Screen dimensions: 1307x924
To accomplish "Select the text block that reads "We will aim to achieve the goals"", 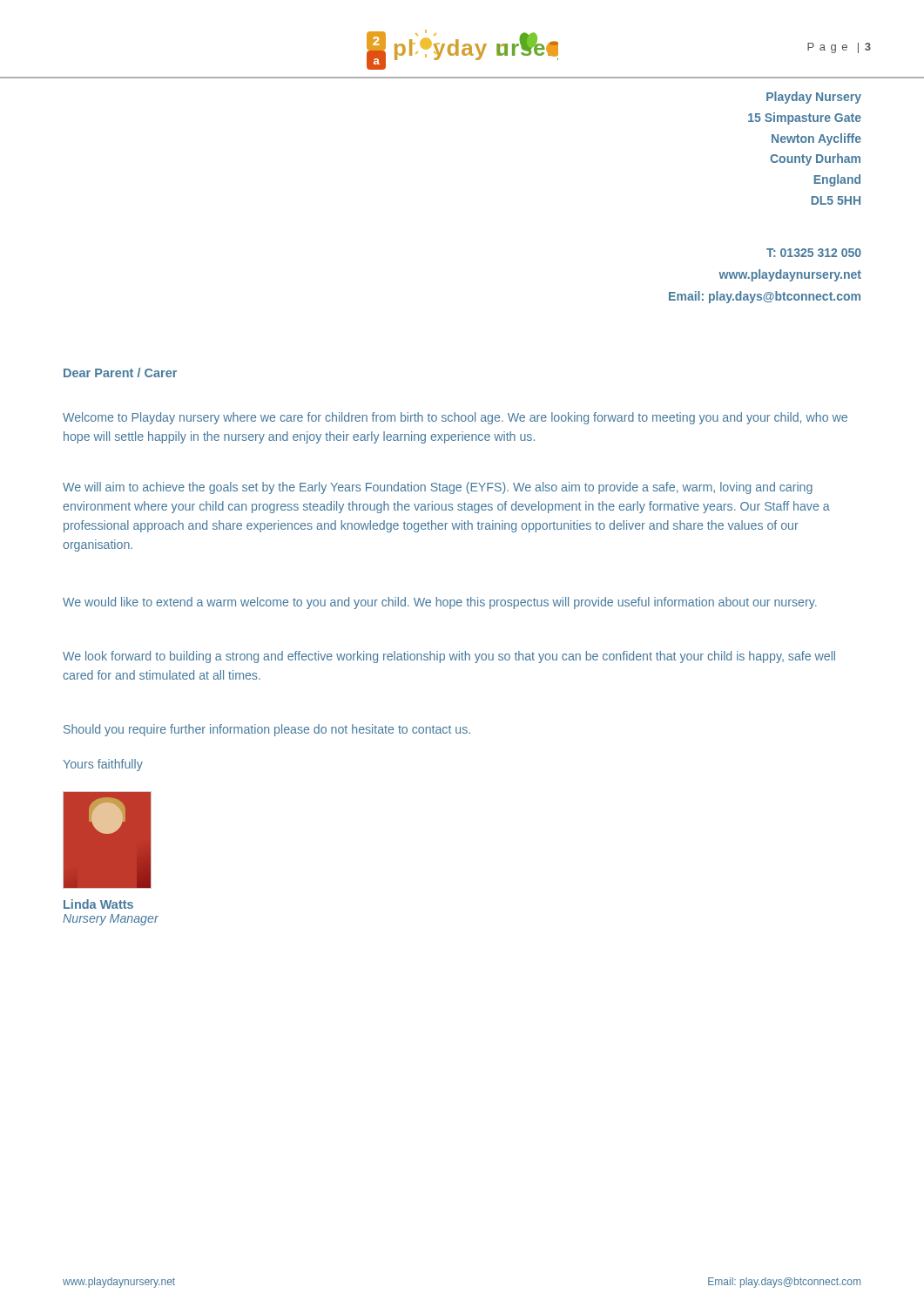I will (446, 516).
